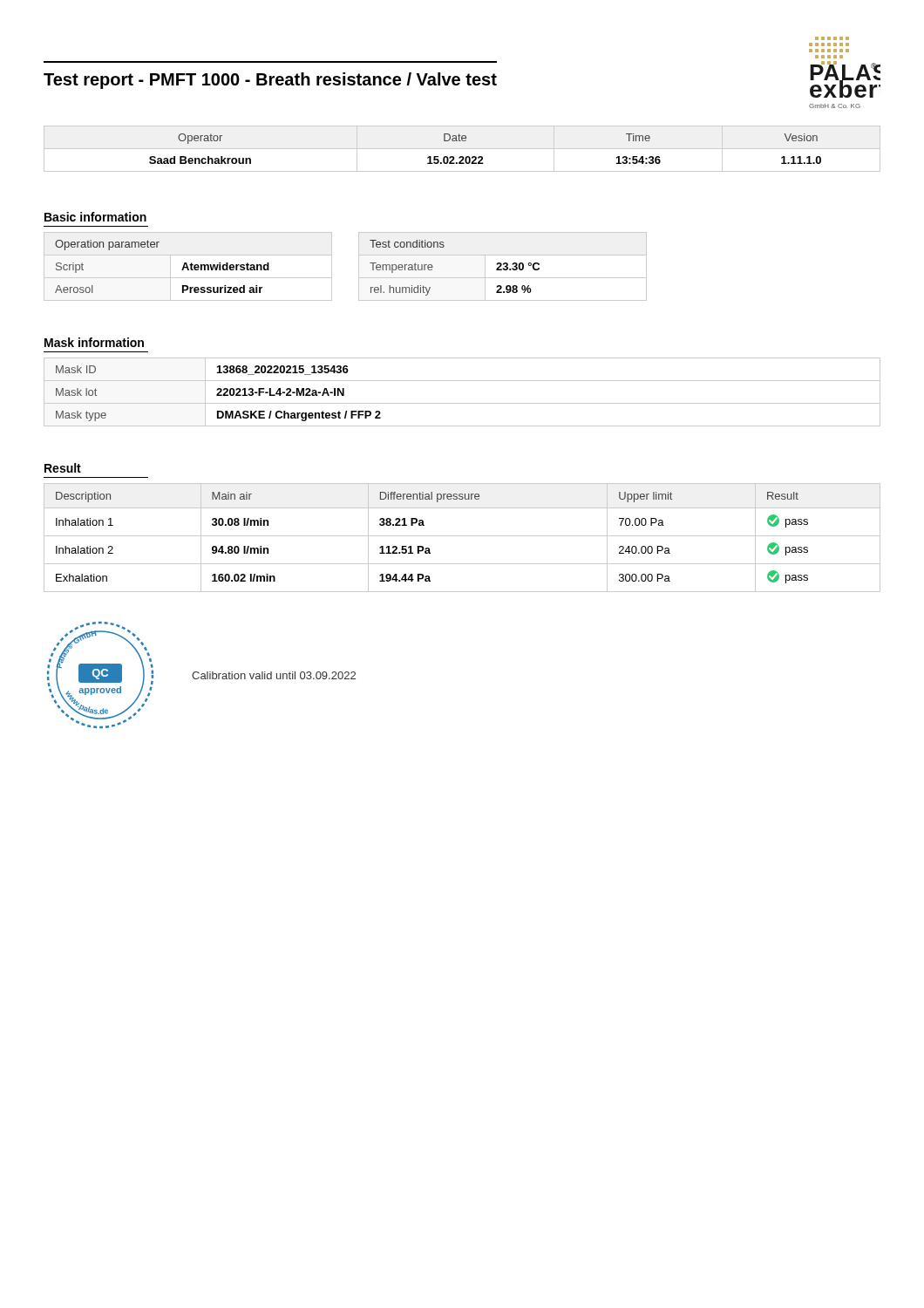Find the illustration
924x1308 pixels.
pos(100,675)
